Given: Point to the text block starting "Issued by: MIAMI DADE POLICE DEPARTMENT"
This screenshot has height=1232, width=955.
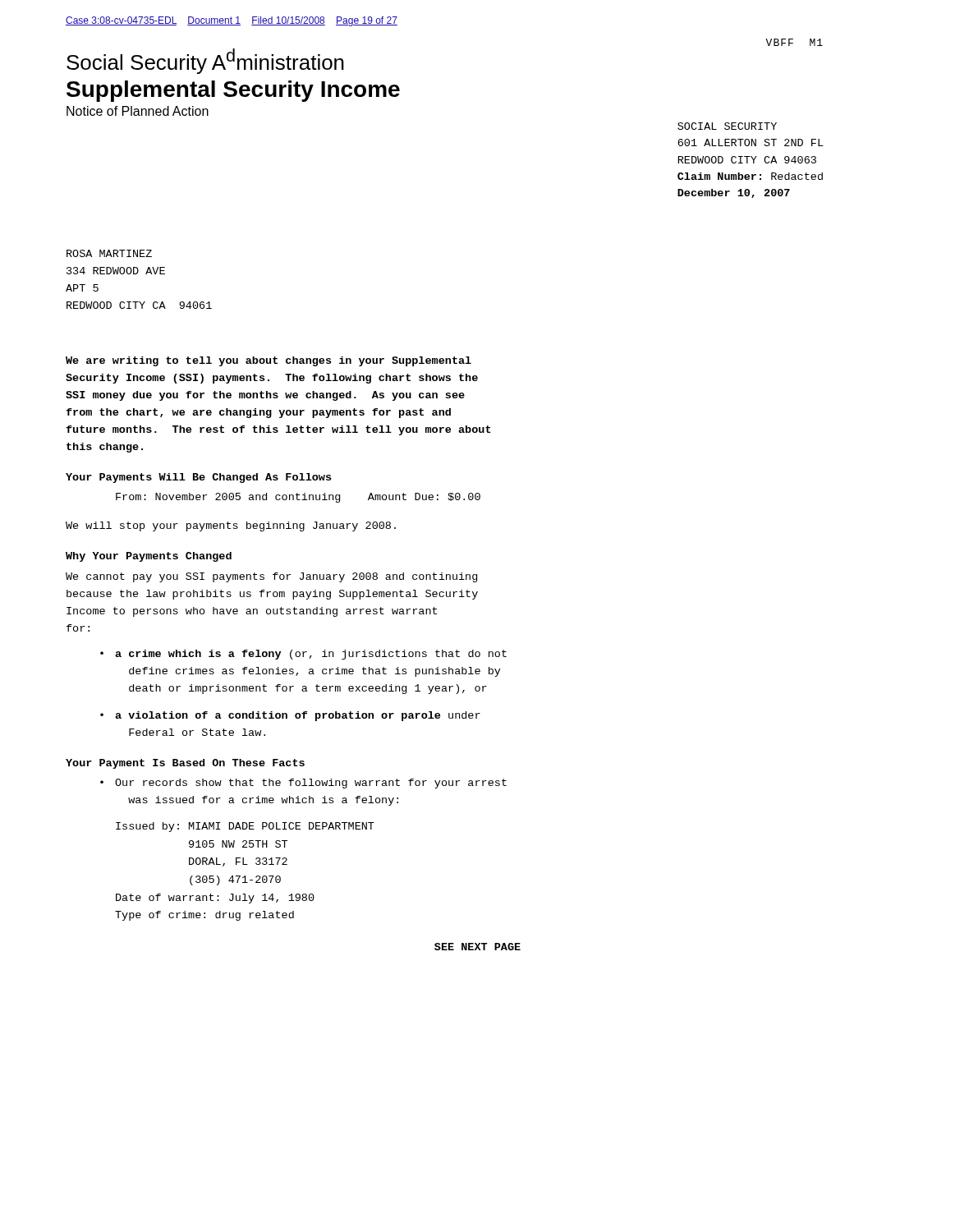Looking at the screenshot, I should coord(245,871).
